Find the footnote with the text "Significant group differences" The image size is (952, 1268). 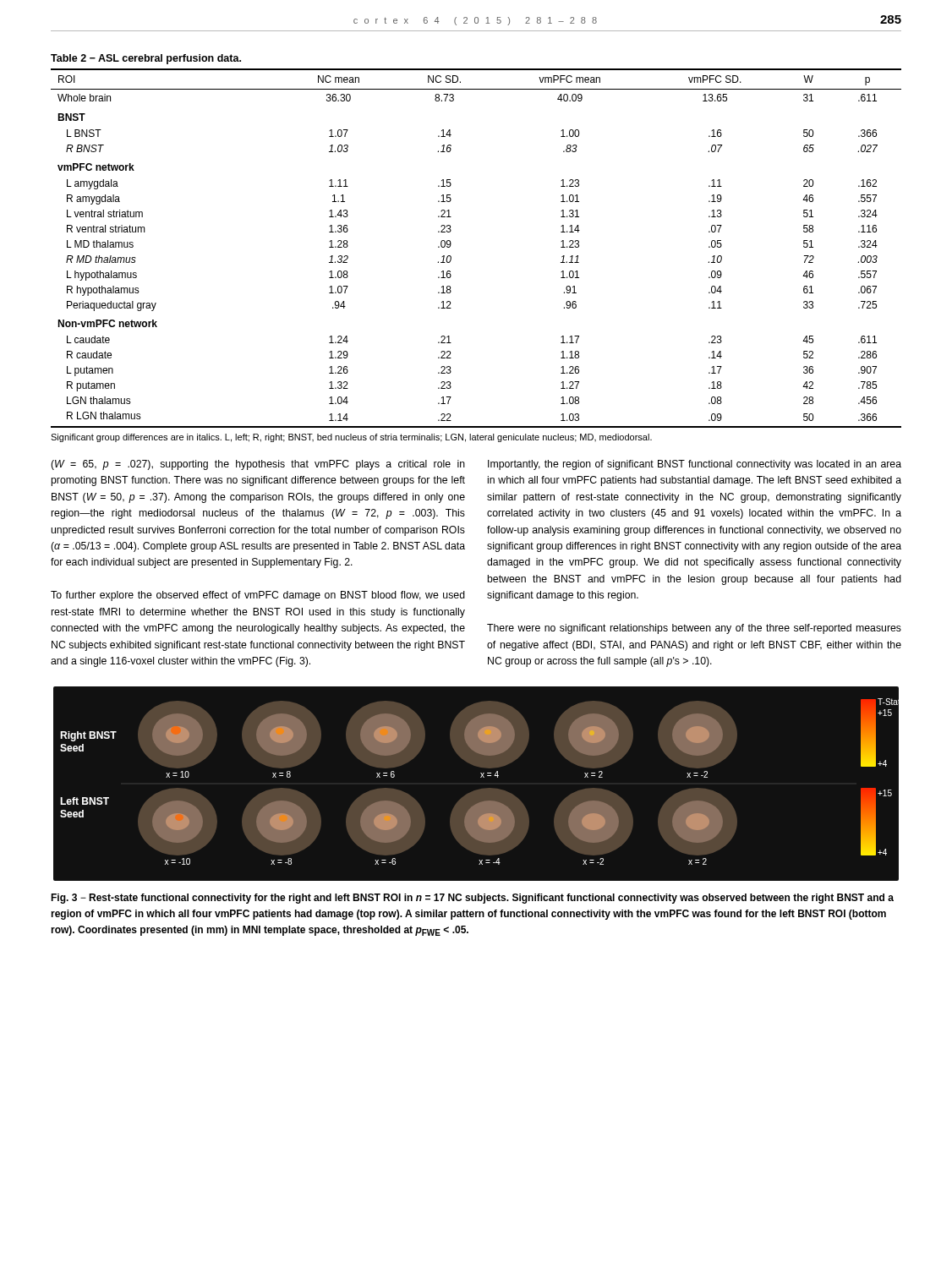[x=351, y=437]
